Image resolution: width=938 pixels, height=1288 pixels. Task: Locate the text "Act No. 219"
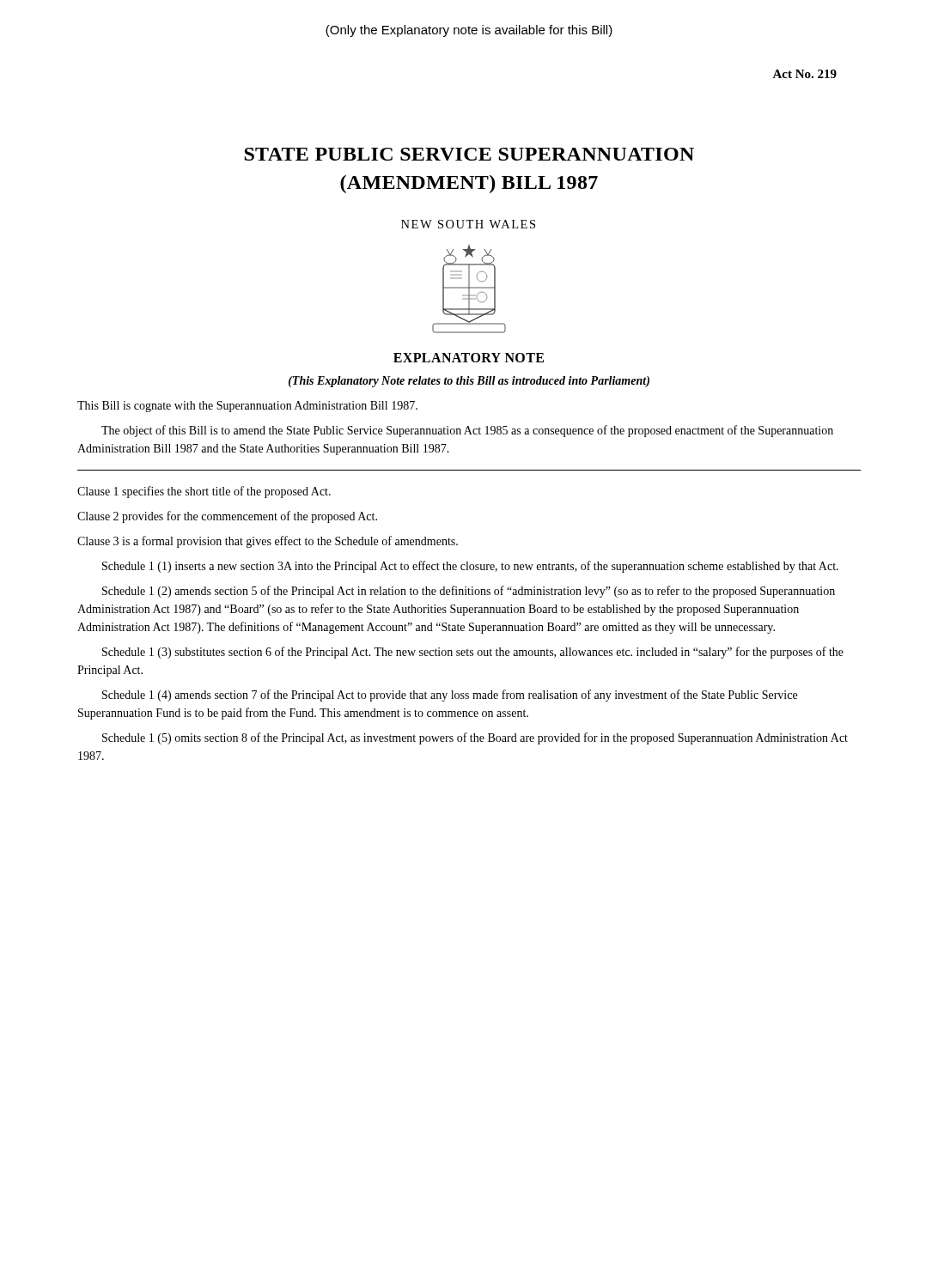click(805, 74)
